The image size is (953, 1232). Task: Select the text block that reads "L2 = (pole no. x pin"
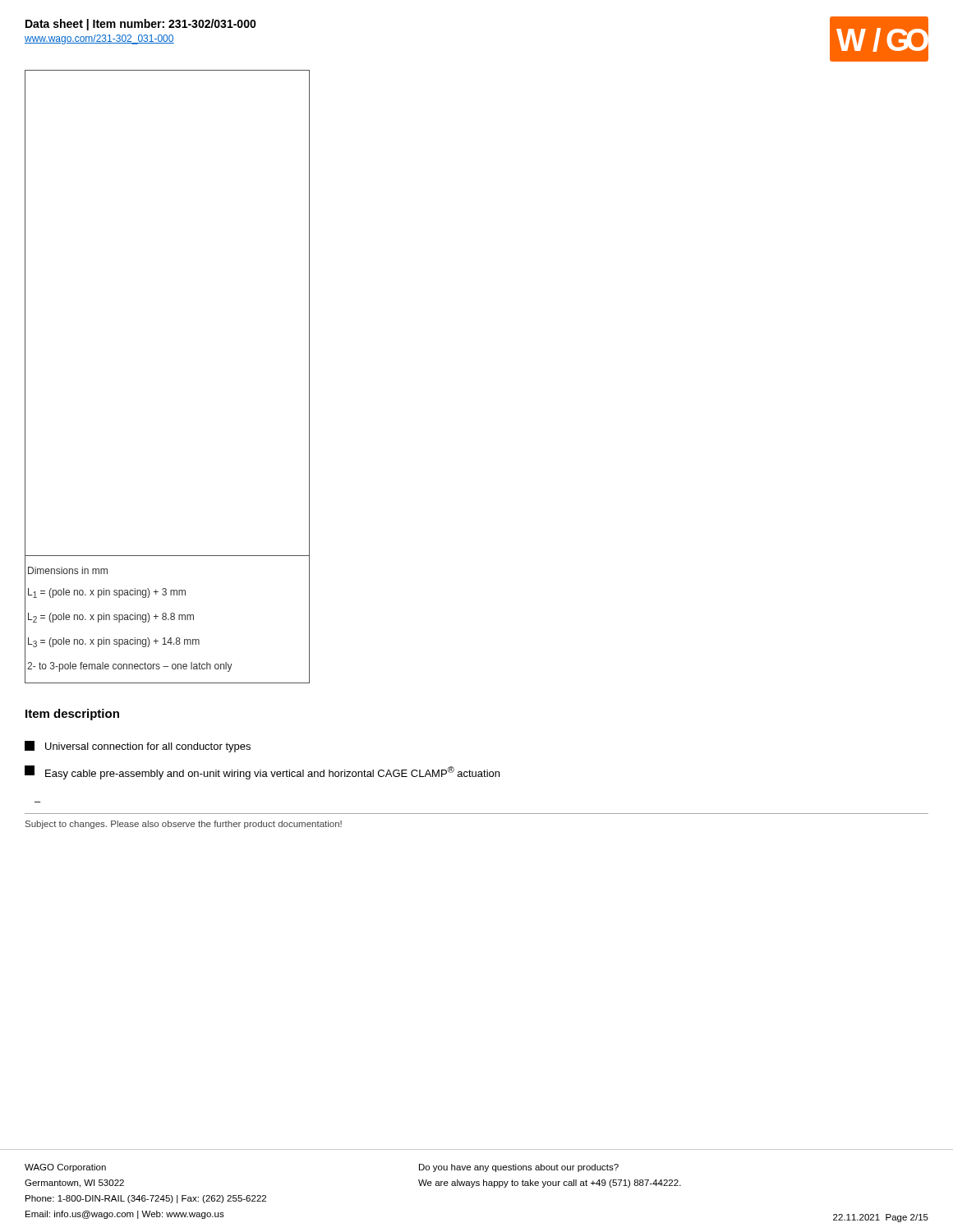pos(167,618)
